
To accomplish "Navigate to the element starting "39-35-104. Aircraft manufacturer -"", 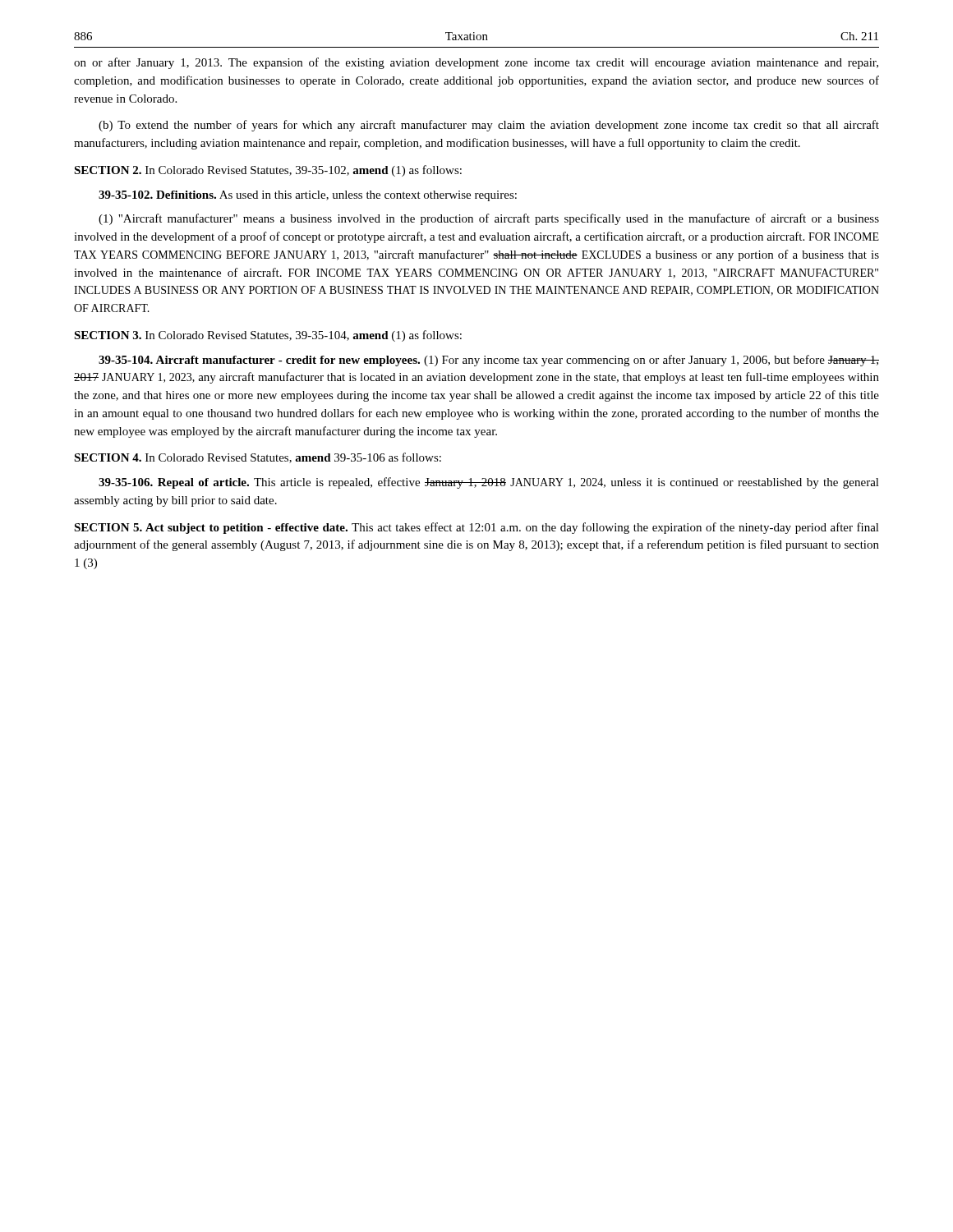I will (476, 396).
